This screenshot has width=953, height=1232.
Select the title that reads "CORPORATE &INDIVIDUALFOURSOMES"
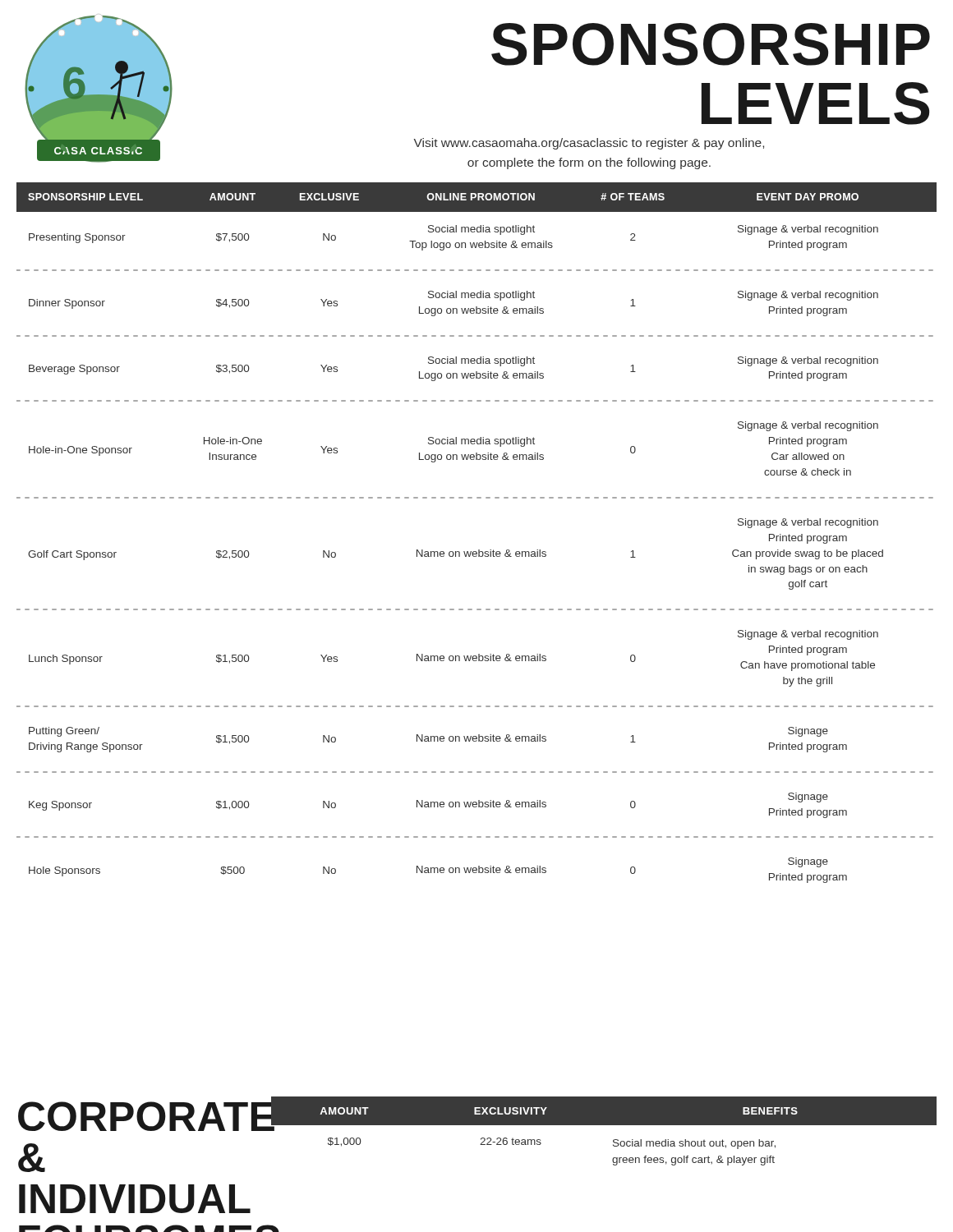(x=139, y=1116)
